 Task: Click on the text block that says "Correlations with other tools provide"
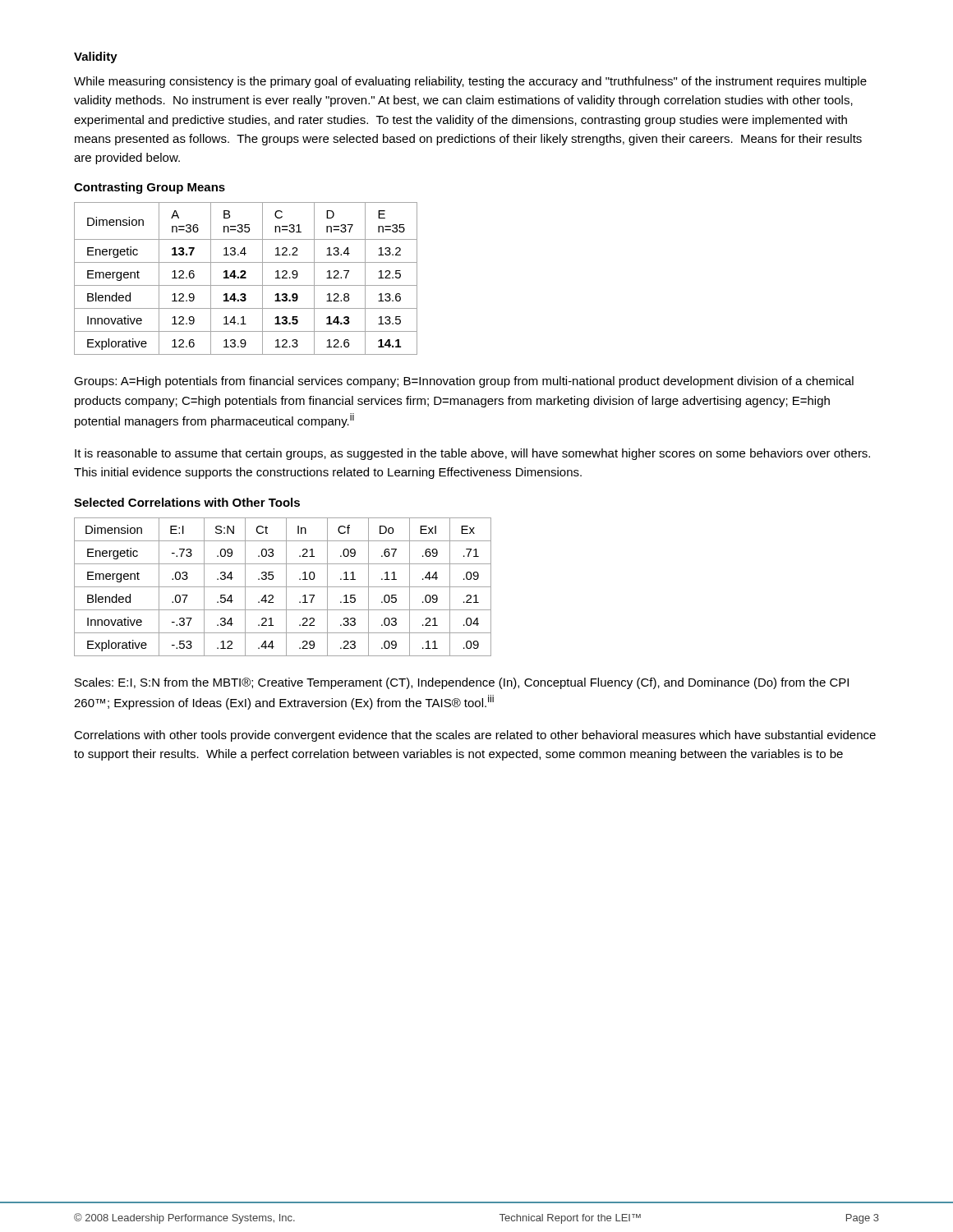point(475,744)
